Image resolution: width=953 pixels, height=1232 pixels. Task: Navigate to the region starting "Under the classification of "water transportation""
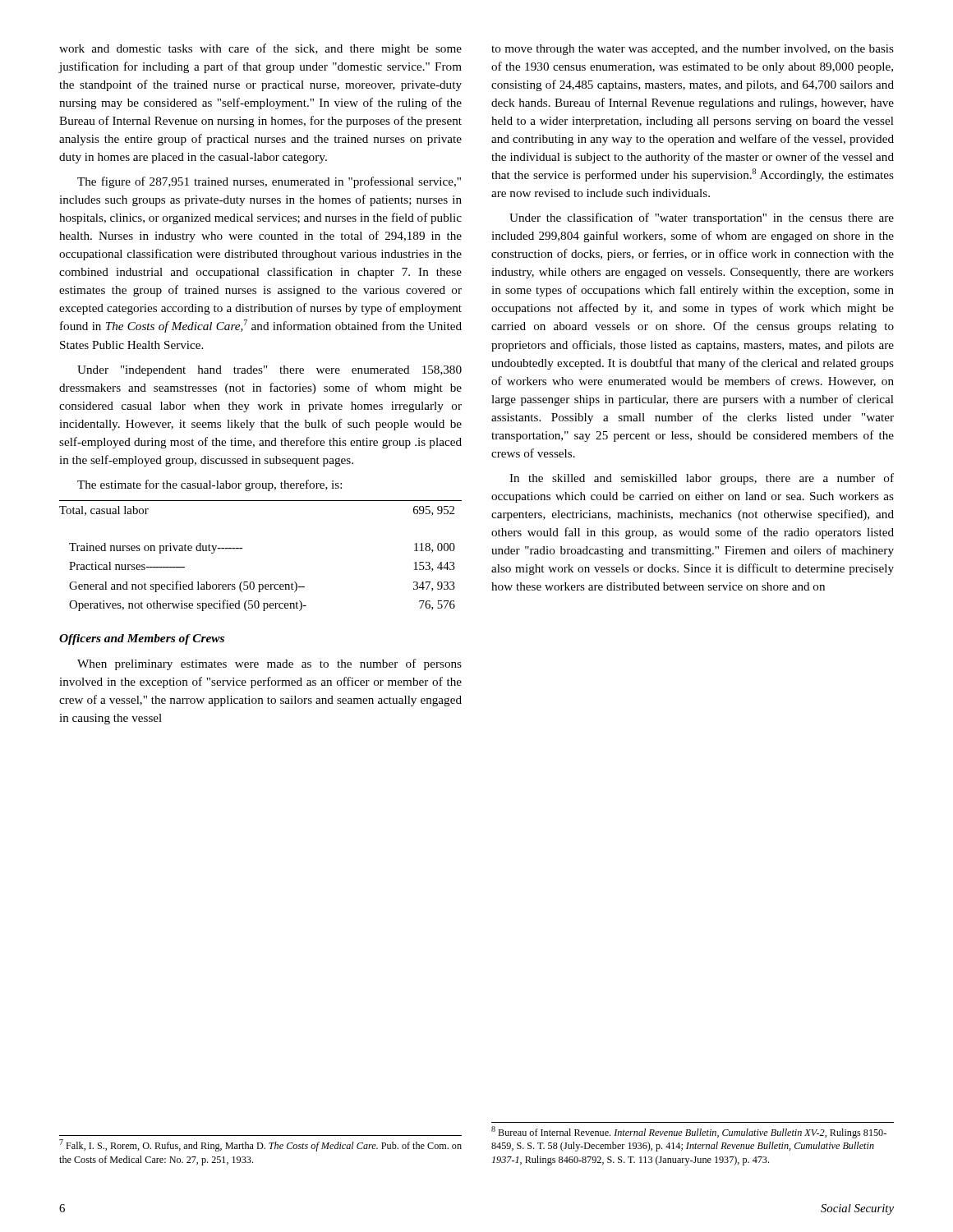pos(693,335)
